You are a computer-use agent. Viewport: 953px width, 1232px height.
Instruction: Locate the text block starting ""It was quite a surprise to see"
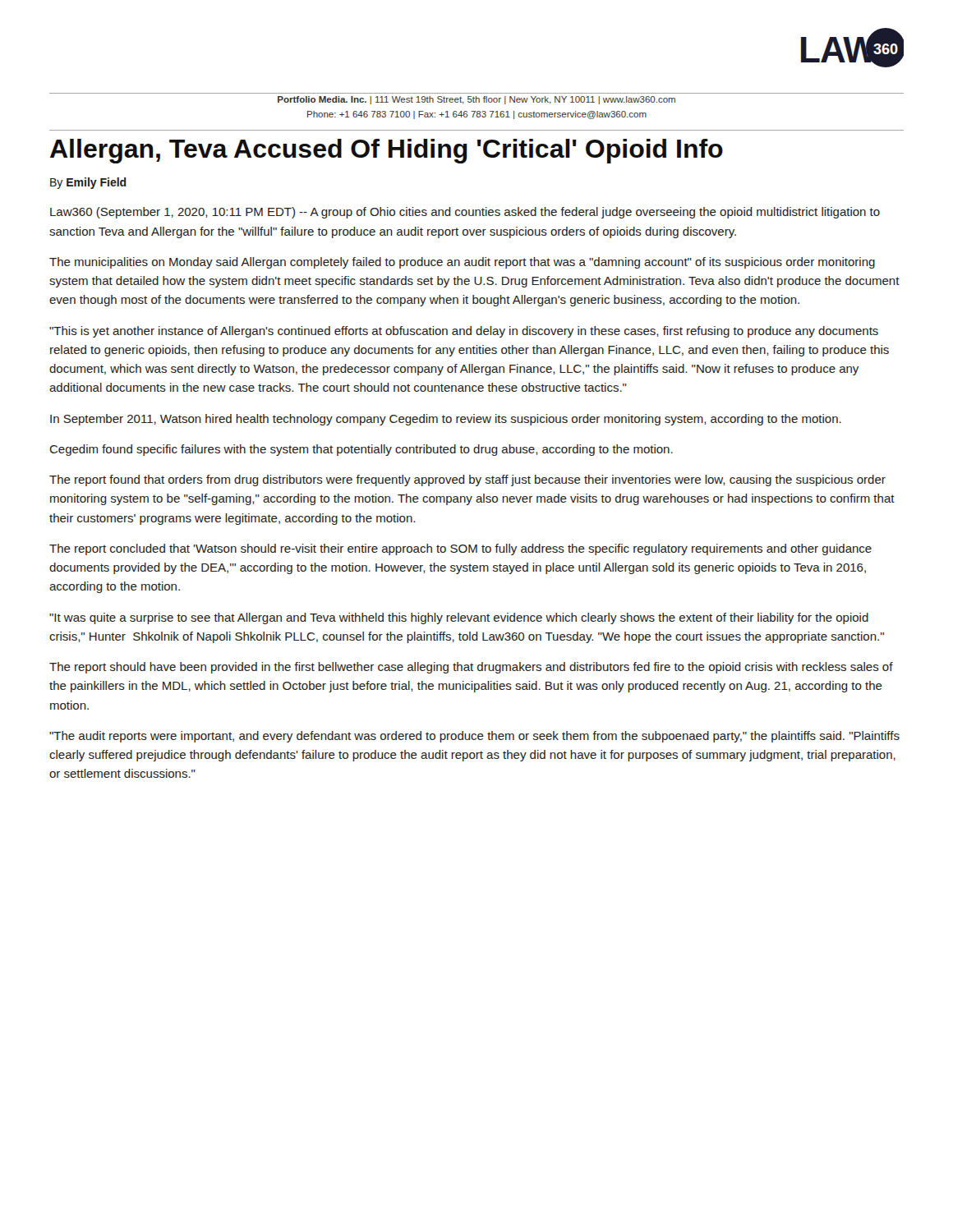467,626
